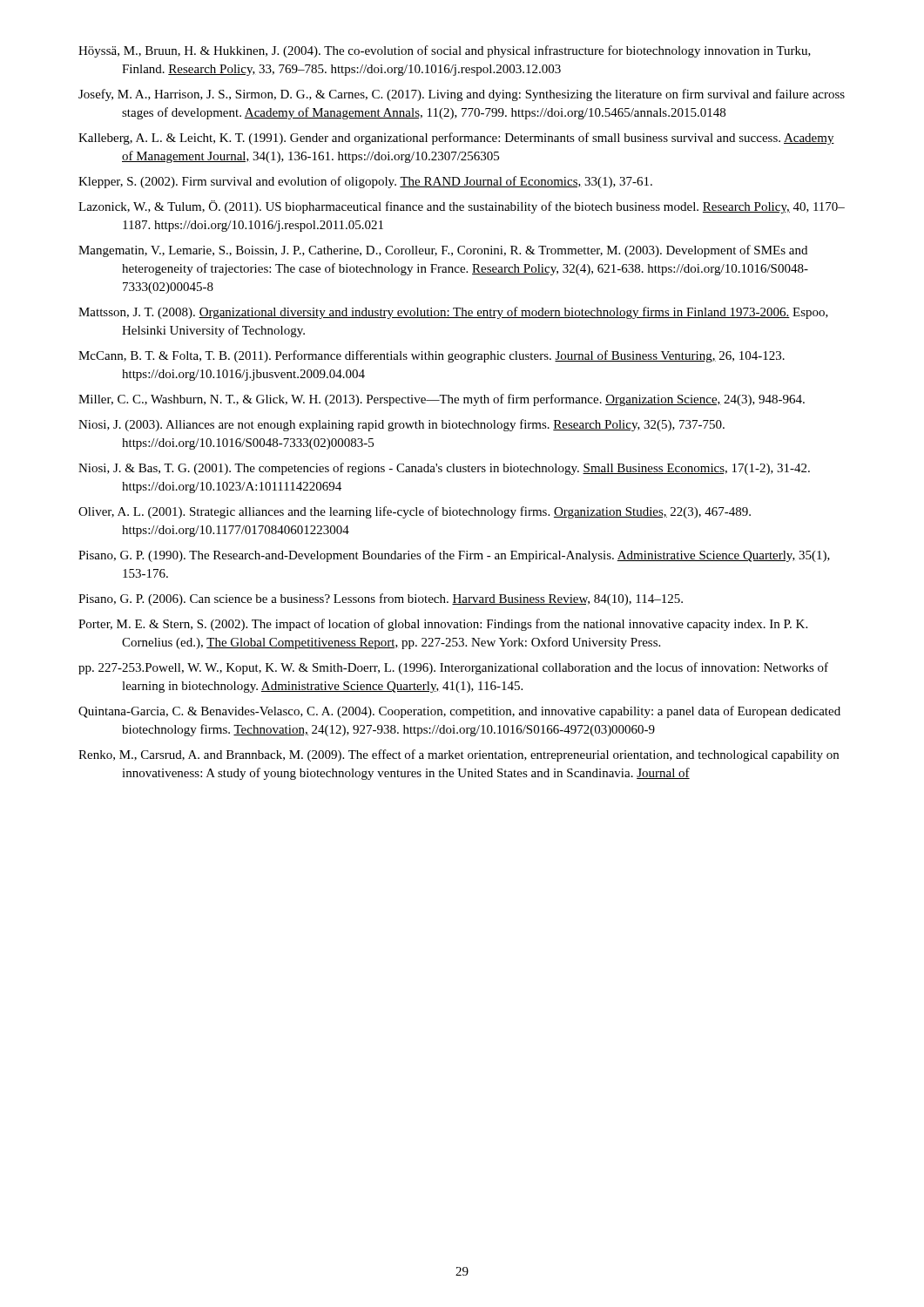This screenshot has height=1307, width=924.
Task: Point to the passage starting "Josefy, M. A., Harrison, J. S., Sirmon, D."
Action: (462, 103)
